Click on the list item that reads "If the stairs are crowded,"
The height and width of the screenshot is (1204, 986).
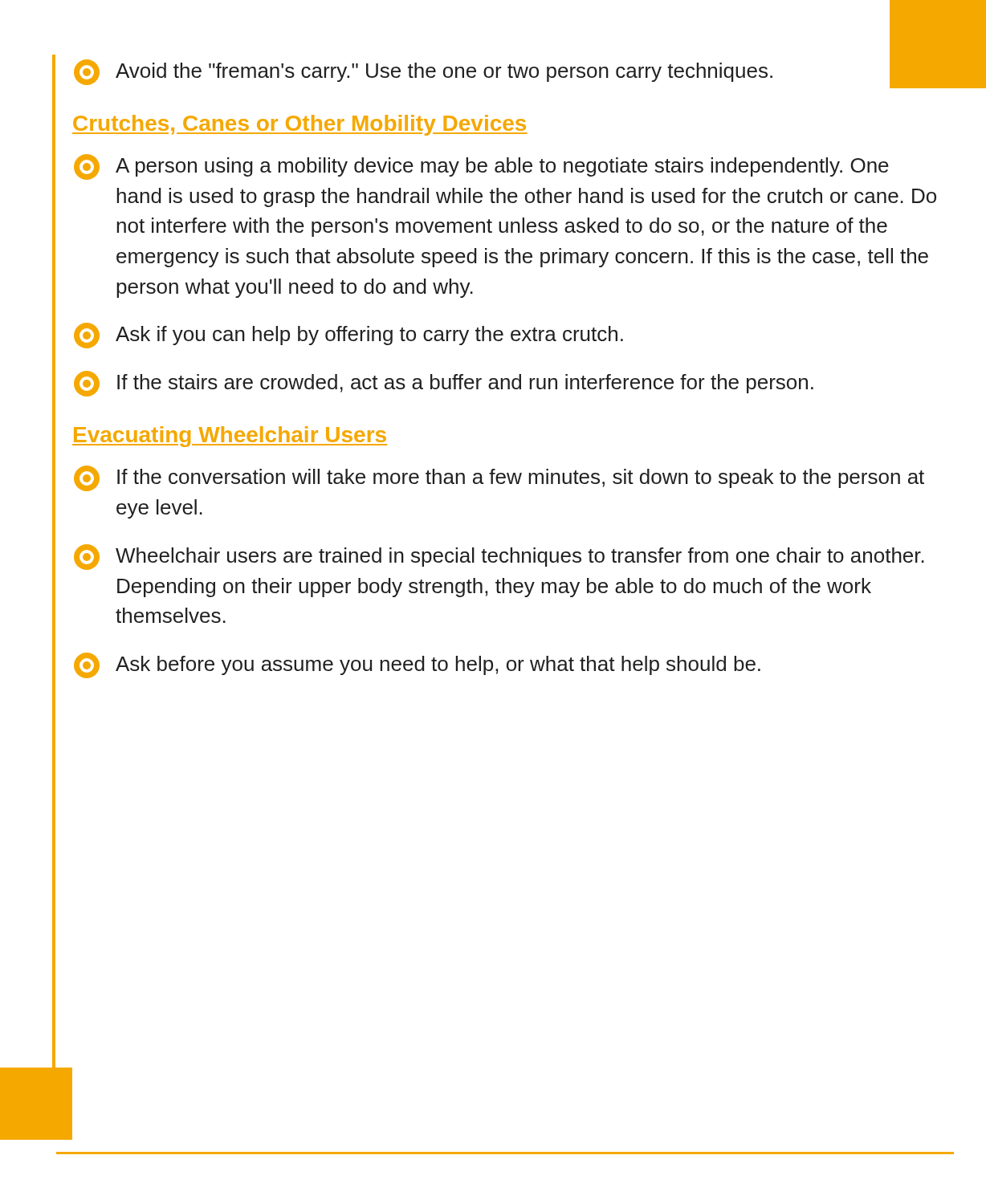[x=444, y=383]
